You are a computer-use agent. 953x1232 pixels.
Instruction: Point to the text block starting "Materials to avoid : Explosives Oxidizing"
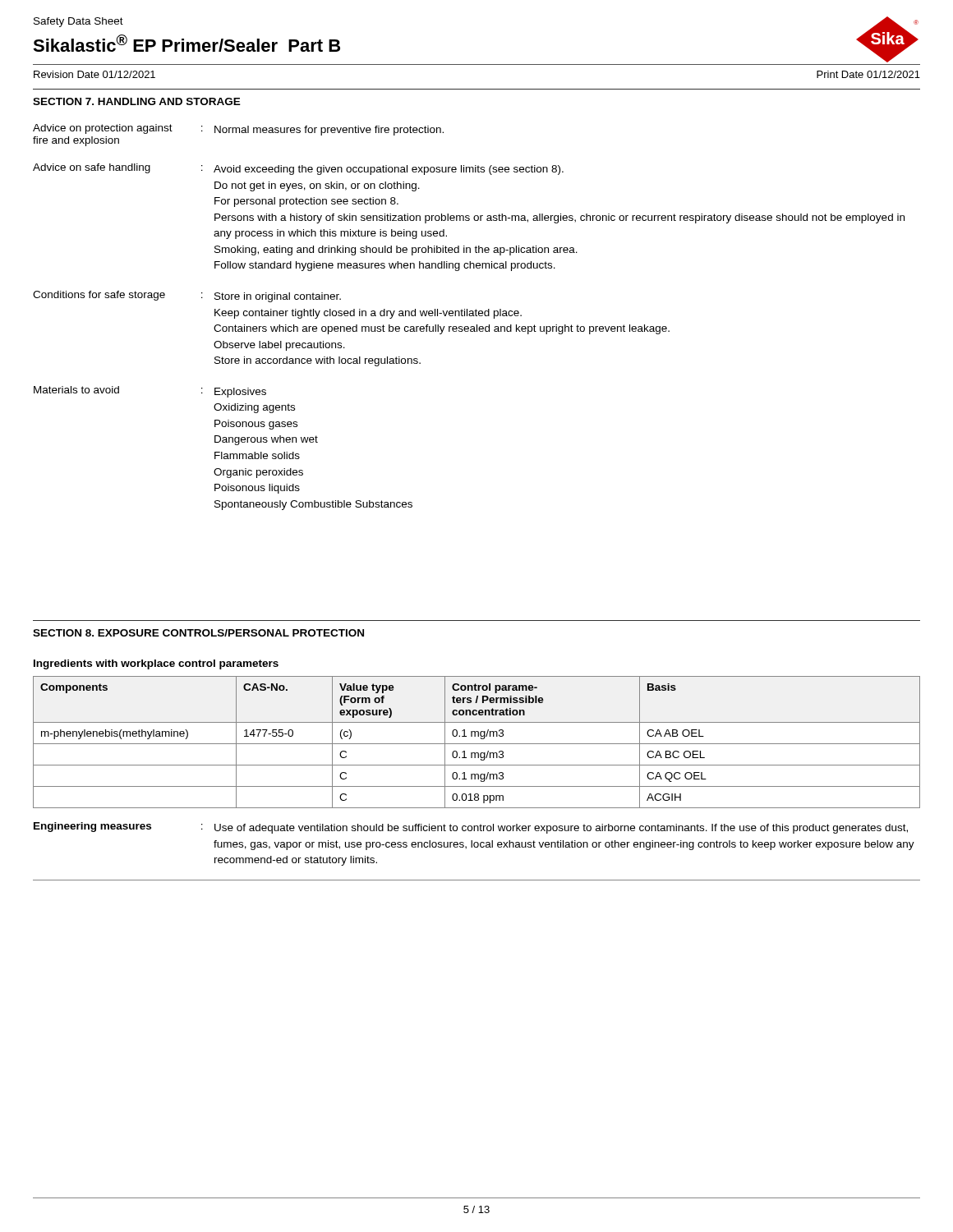coord(223,448)
